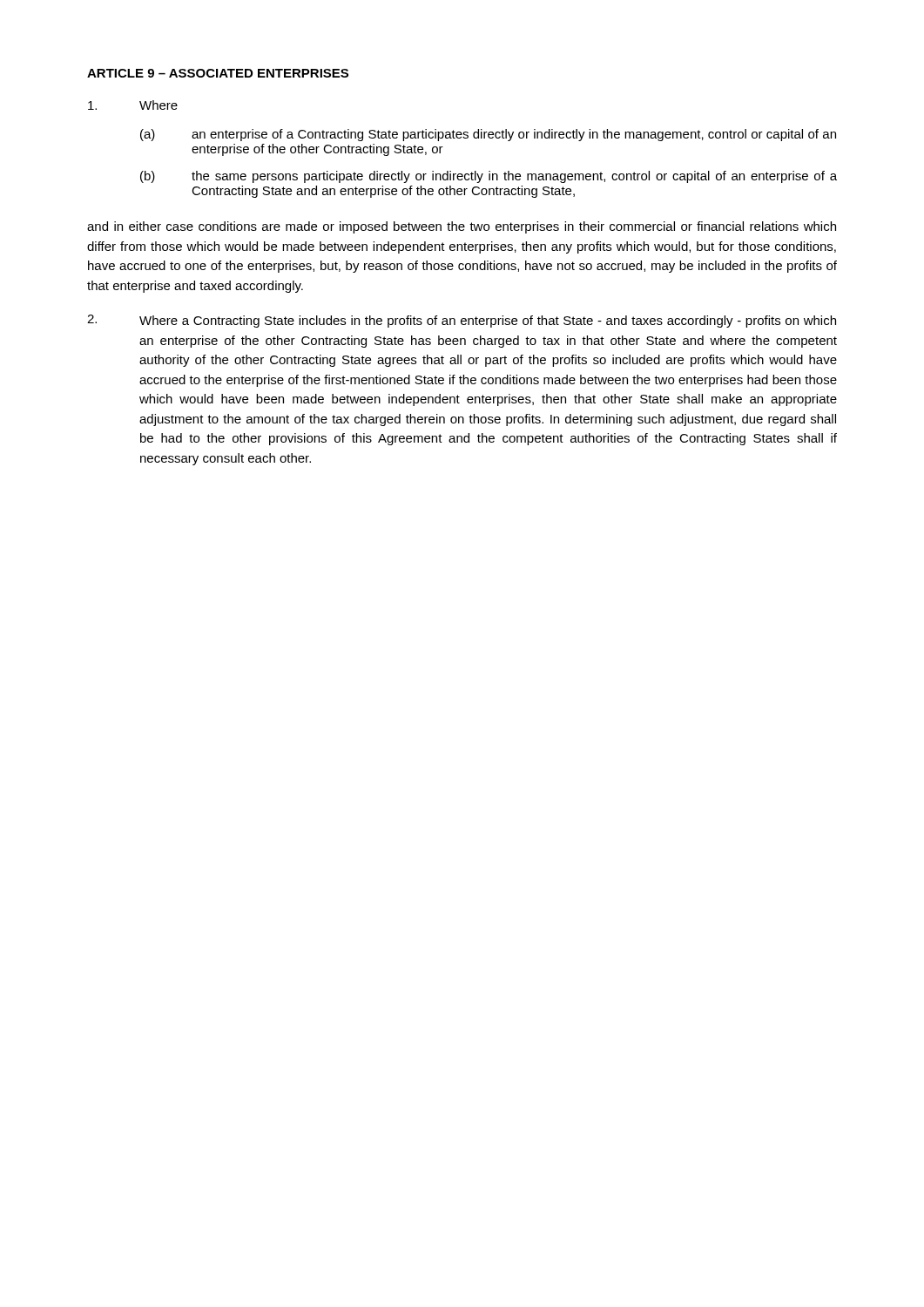924x1307 pixels.
Task: Find the element starting "(b) the same persons participate"
Action: click(488, 183)
